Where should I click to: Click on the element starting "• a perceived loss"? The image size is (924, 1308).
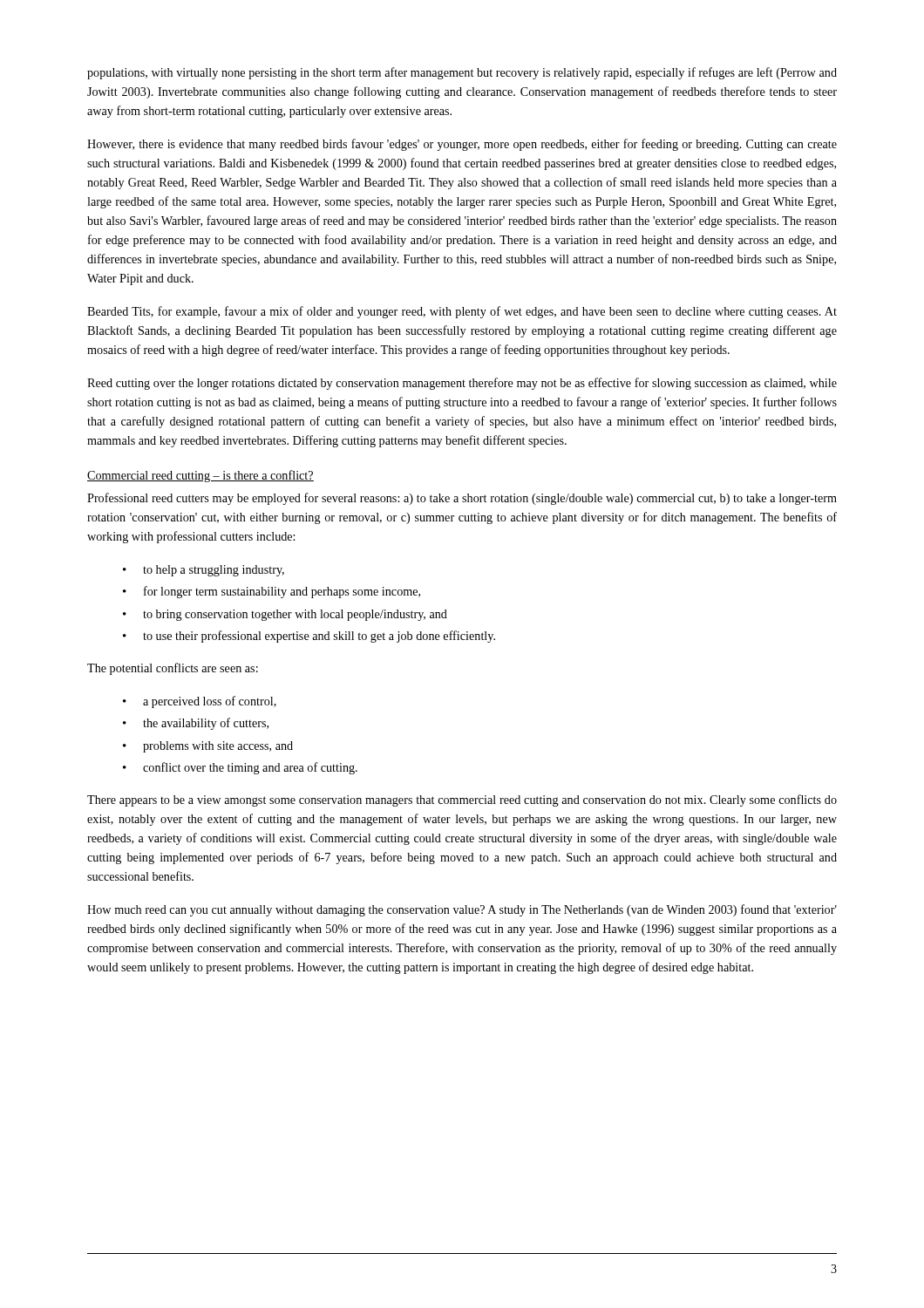coord(200,702)
